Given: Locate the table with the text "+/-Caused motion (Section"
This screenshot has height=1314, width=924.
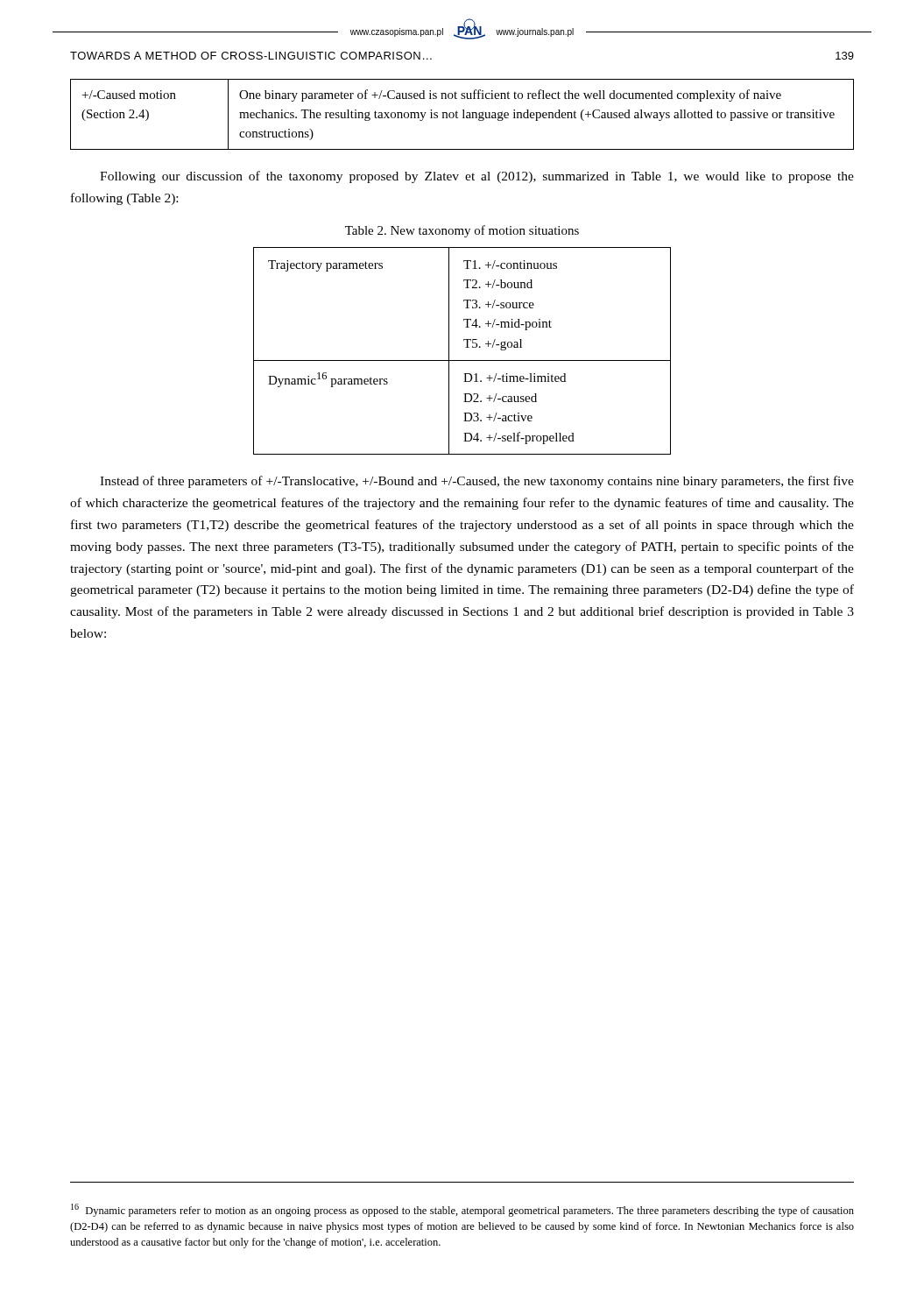Looking at the screenshot, I should (x=462, y=114).
